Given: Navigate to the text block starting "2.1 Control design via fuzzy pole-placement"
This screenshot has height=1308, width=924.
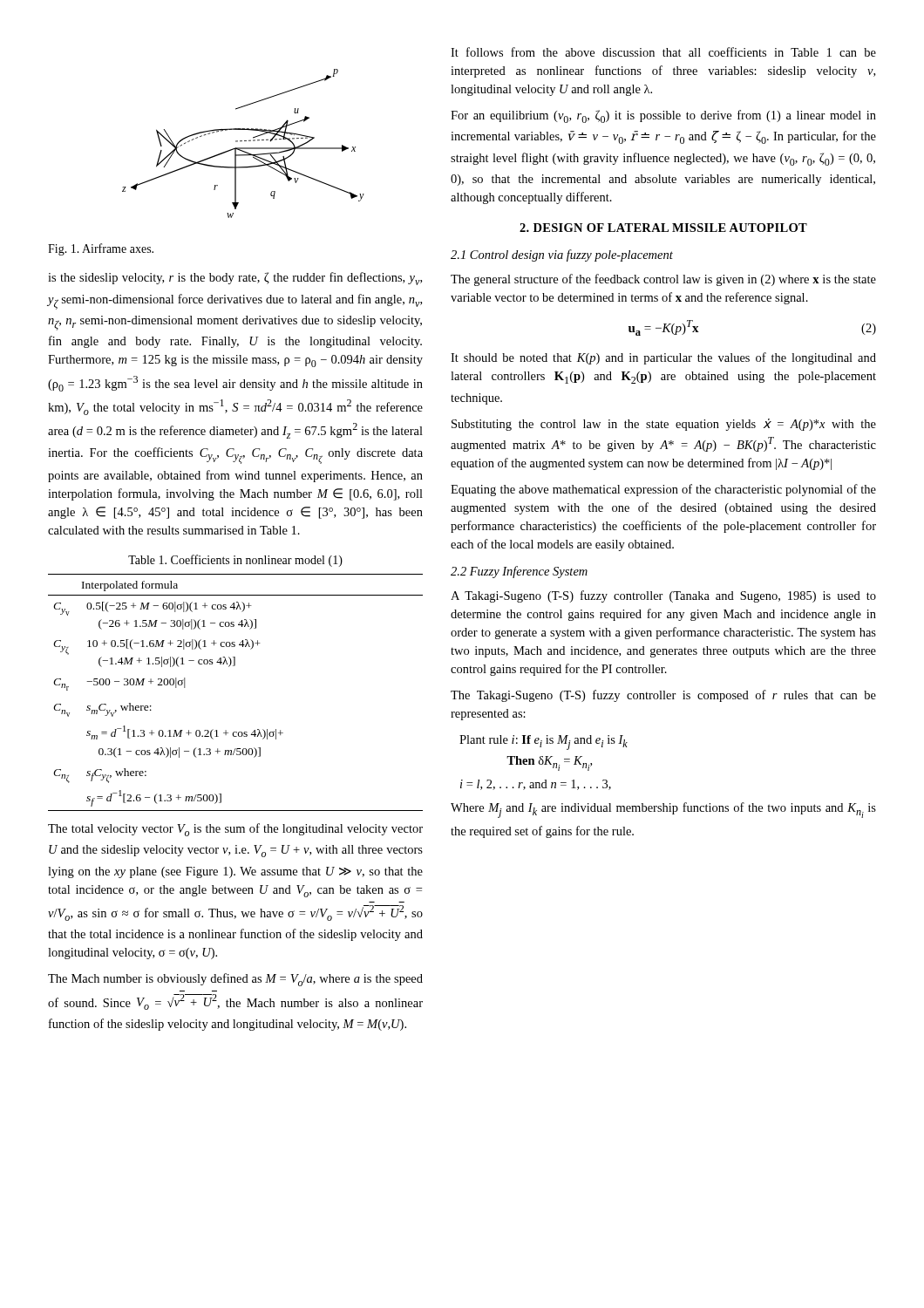Looking at the screenshot, I should (562, 255).
